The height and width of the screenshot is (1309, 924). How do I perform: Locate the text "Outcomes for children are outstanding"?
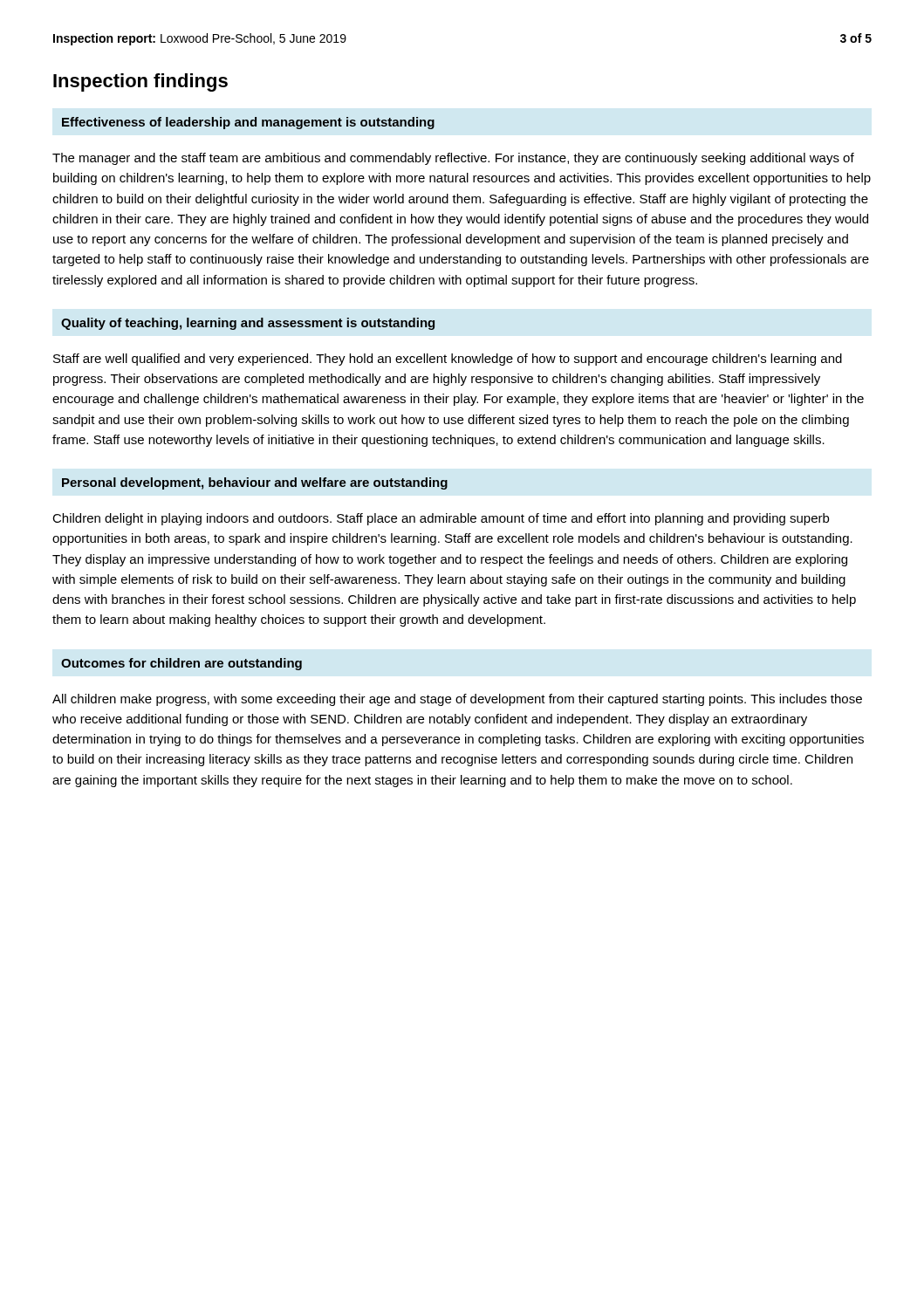(x=181, y=664)
